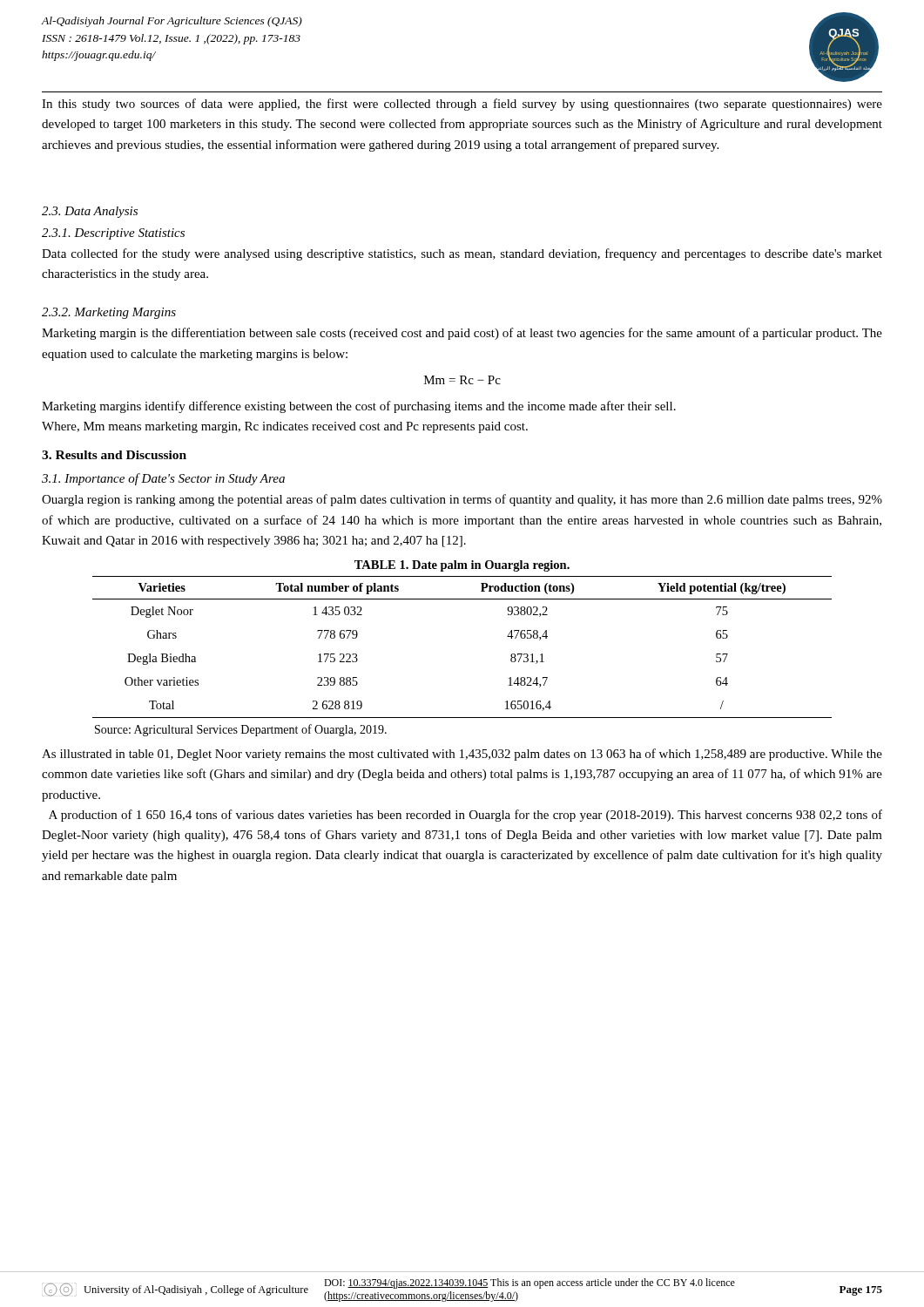The width and height of the screenshot is (924, 1307).
Task: Locate the text "Source: Agricultural Services Department of Ouargla, 2019."
Action: 241,730
